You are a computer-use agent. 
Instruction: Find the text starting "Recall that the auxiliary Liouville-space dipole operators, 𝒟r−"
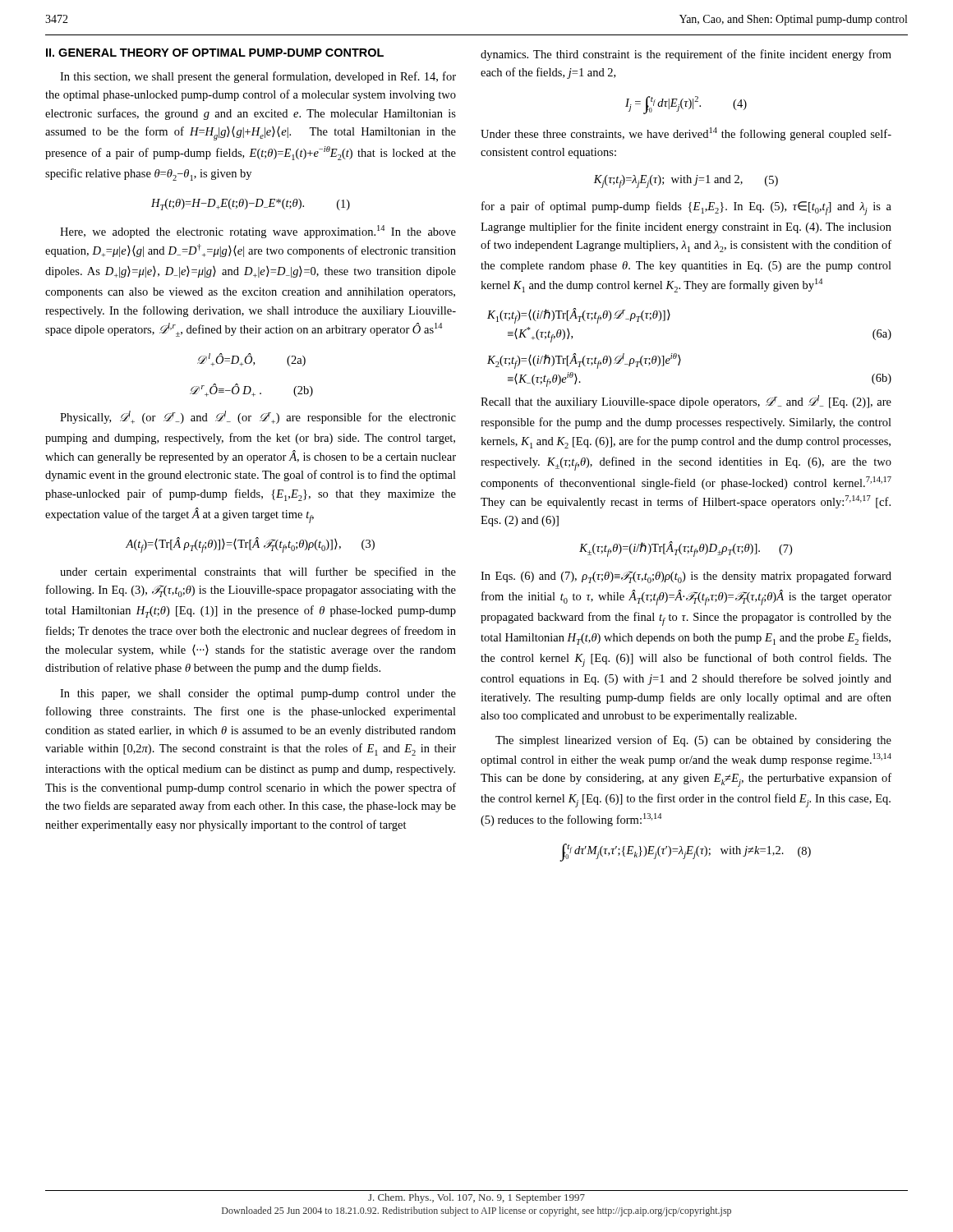coord(686,460)
